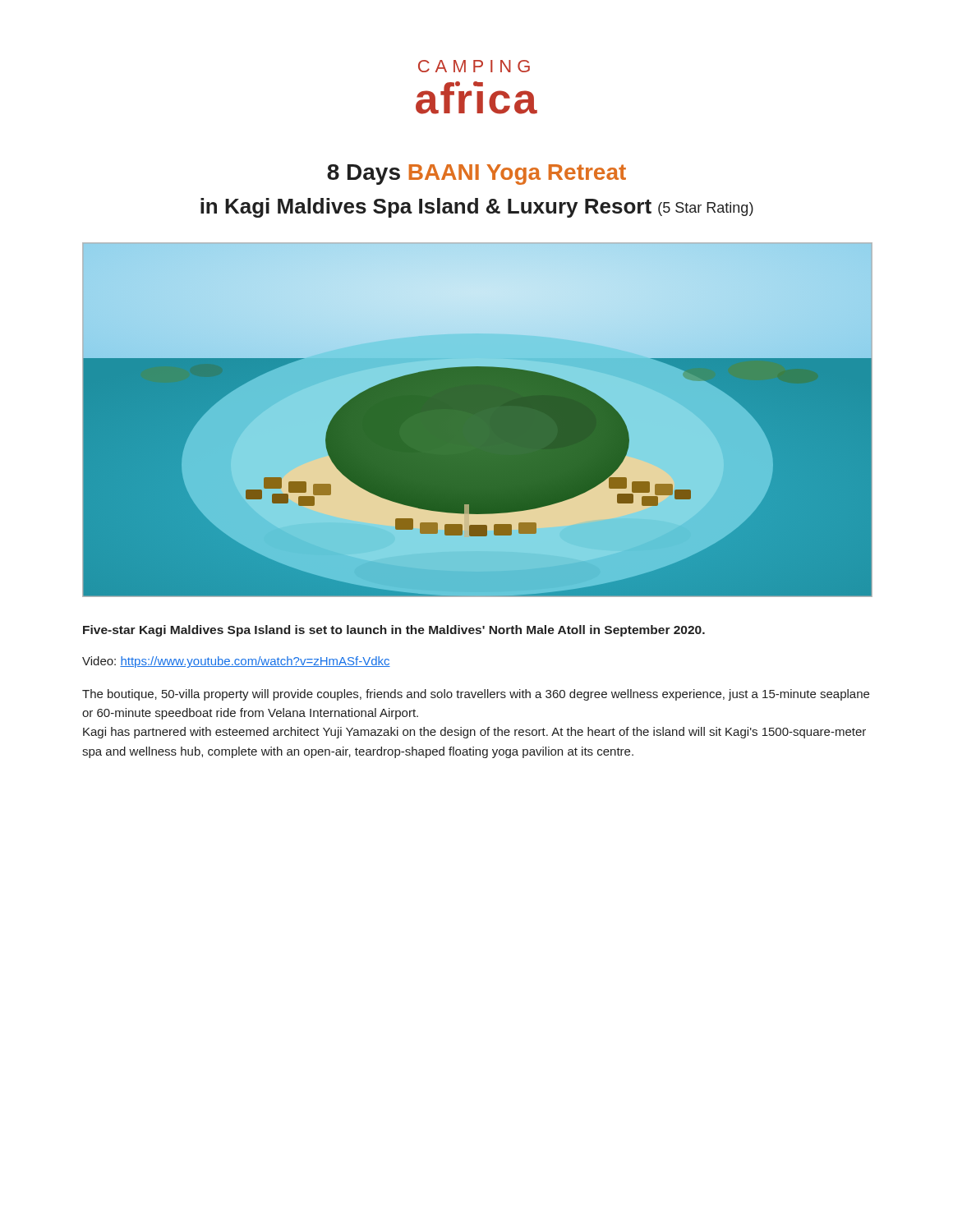The image size is (953, 1232).
Task: Find the passage starting "The boutique, 50-villa"
Action: click(x=476, y=722)
